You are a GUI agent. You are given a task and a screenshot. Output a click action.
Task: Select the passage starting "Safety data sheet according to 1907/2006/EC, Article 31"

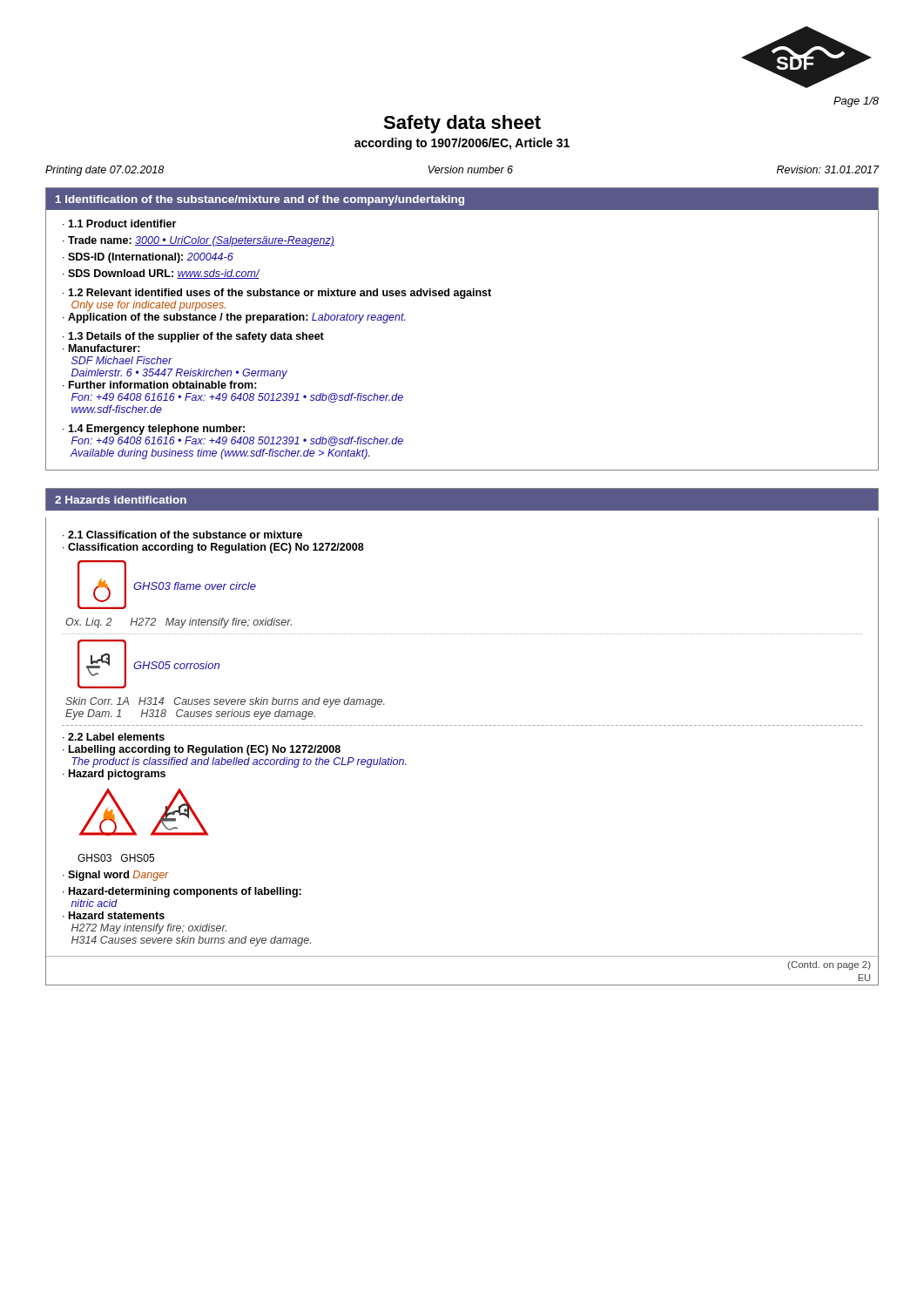pyautogui.click(x=462, y=131)
